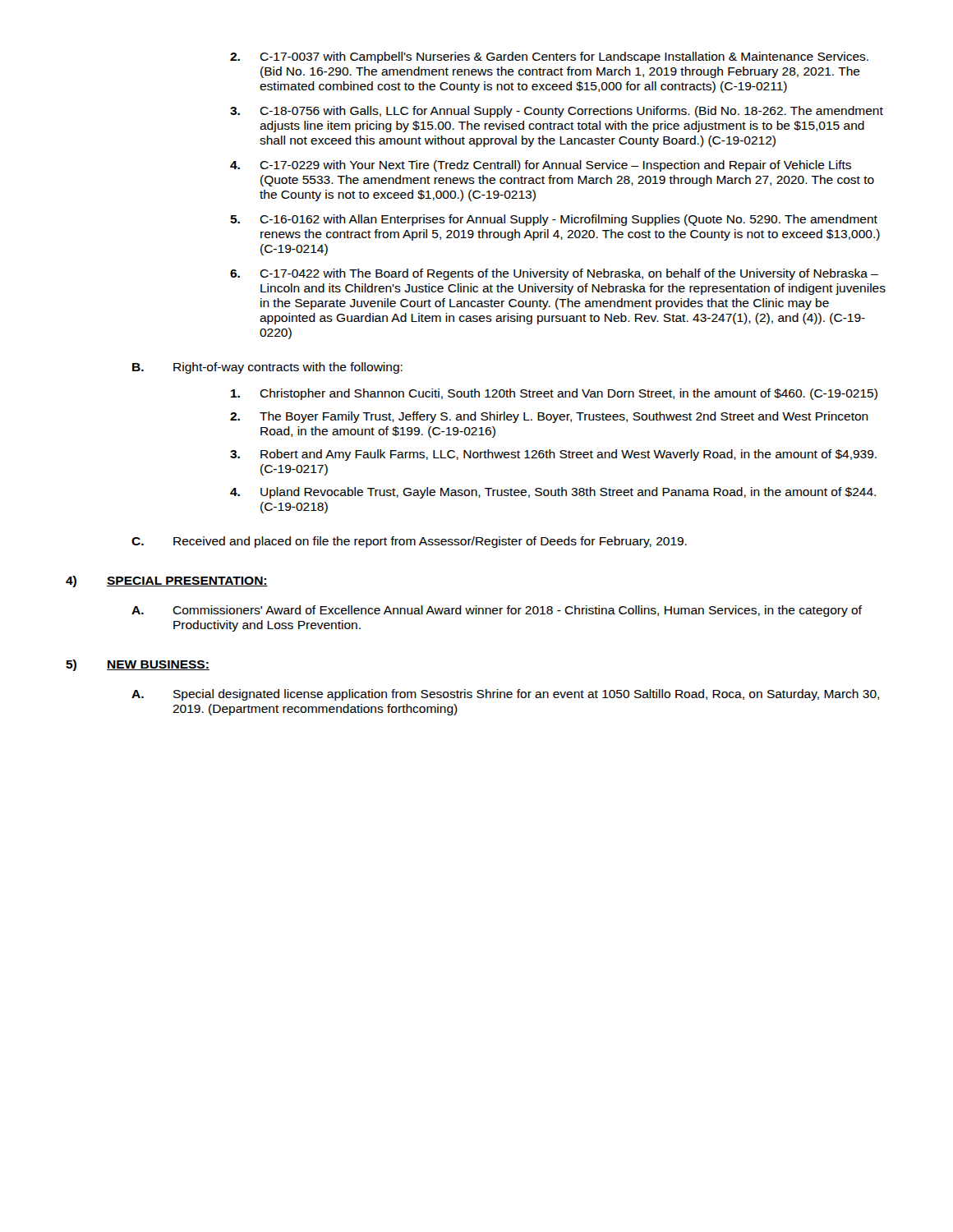Locate the element starting "3. C-18-0756 with Galls, LLC for"
The image size is (953, 1232).
(x=559, y=126)
